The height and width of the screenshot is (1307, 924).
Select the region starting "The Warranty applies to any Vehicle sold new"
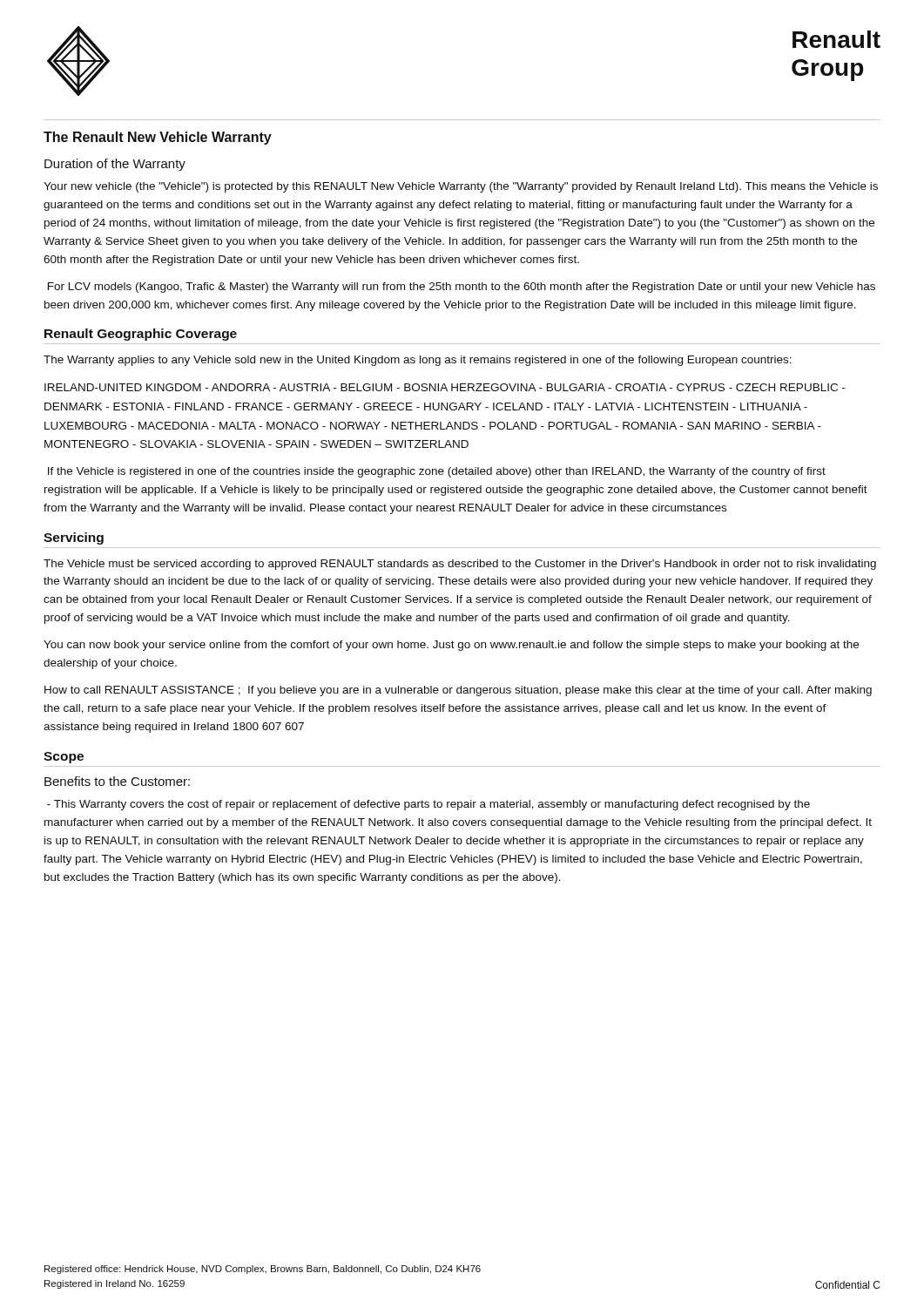(418, 360)
